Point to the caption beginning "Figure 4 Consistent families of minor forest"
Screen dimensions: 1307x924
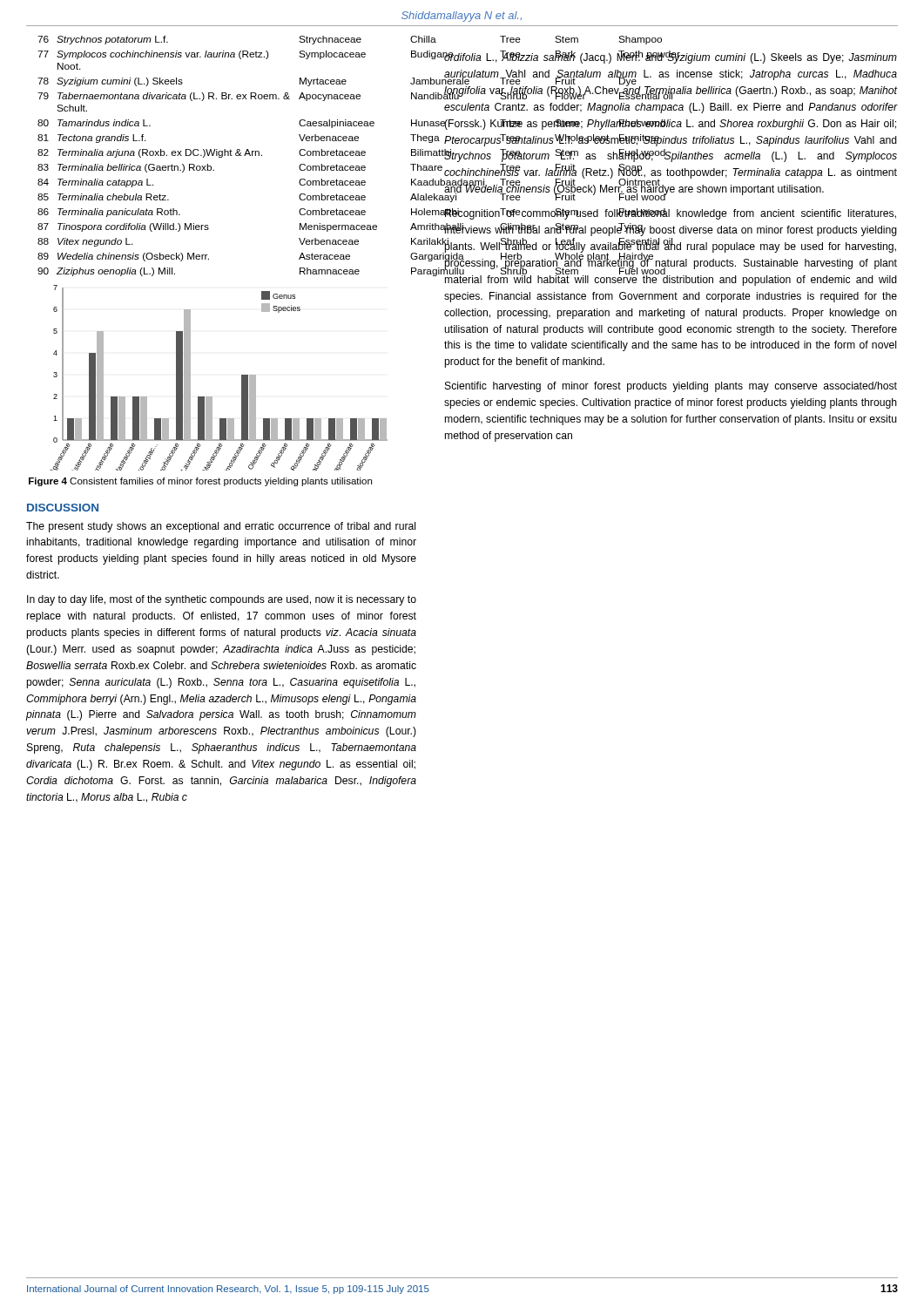(x=200, y=481)
